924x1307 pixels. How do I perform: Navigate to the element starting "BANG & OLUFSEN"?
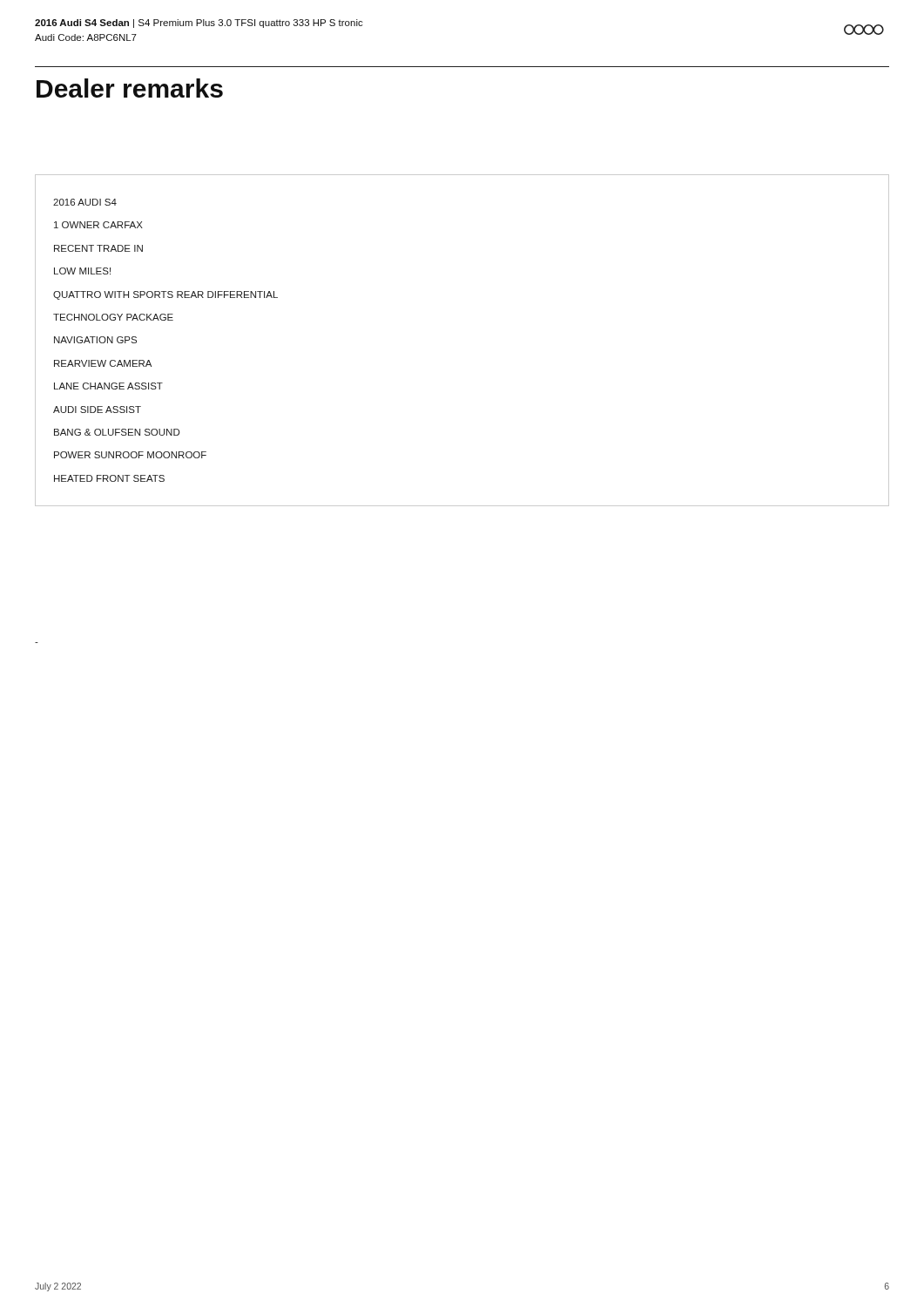pos(117,432)
